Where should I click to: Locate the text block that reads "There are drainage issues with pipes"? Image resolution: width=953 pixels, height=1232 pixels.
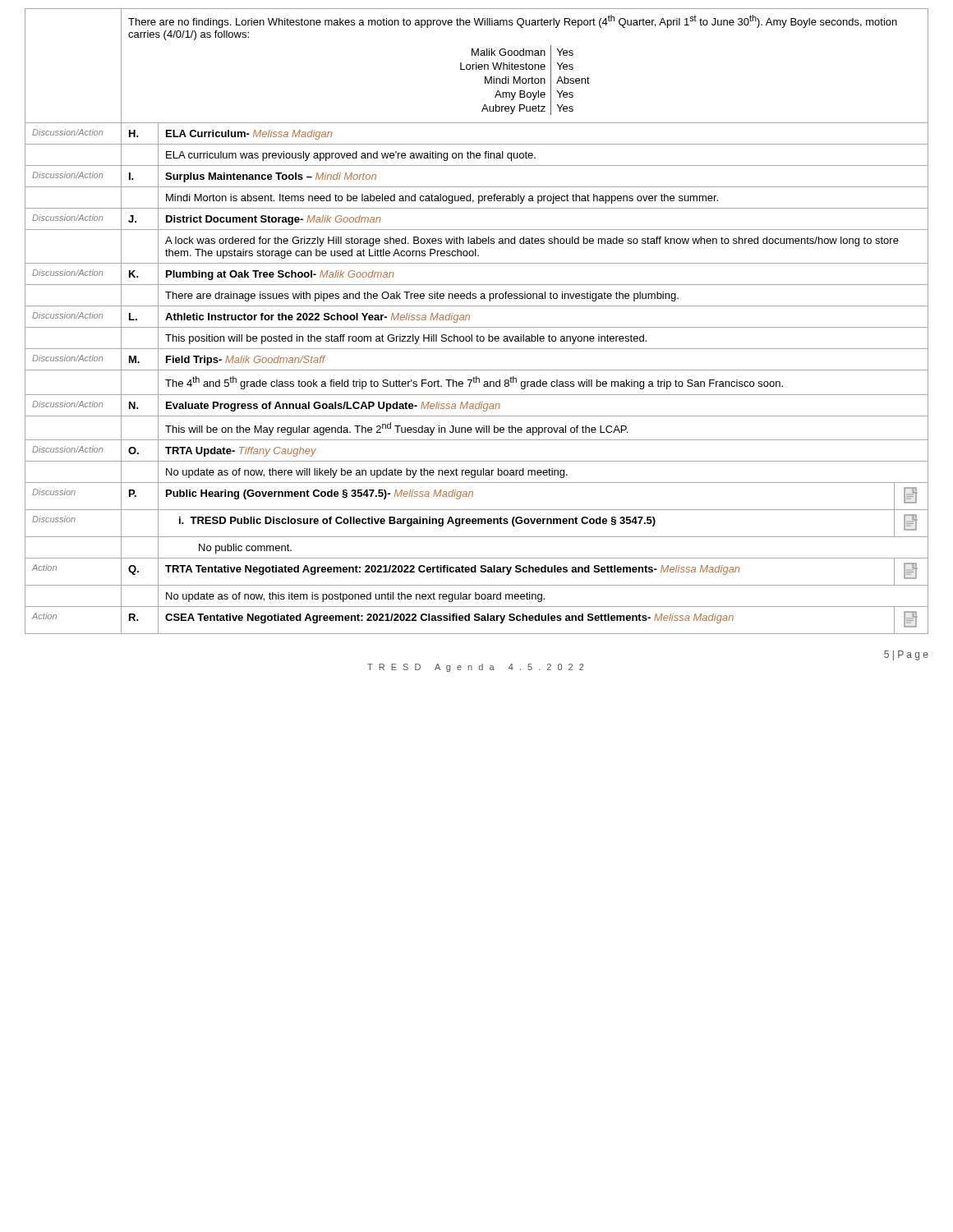point(422,296)
